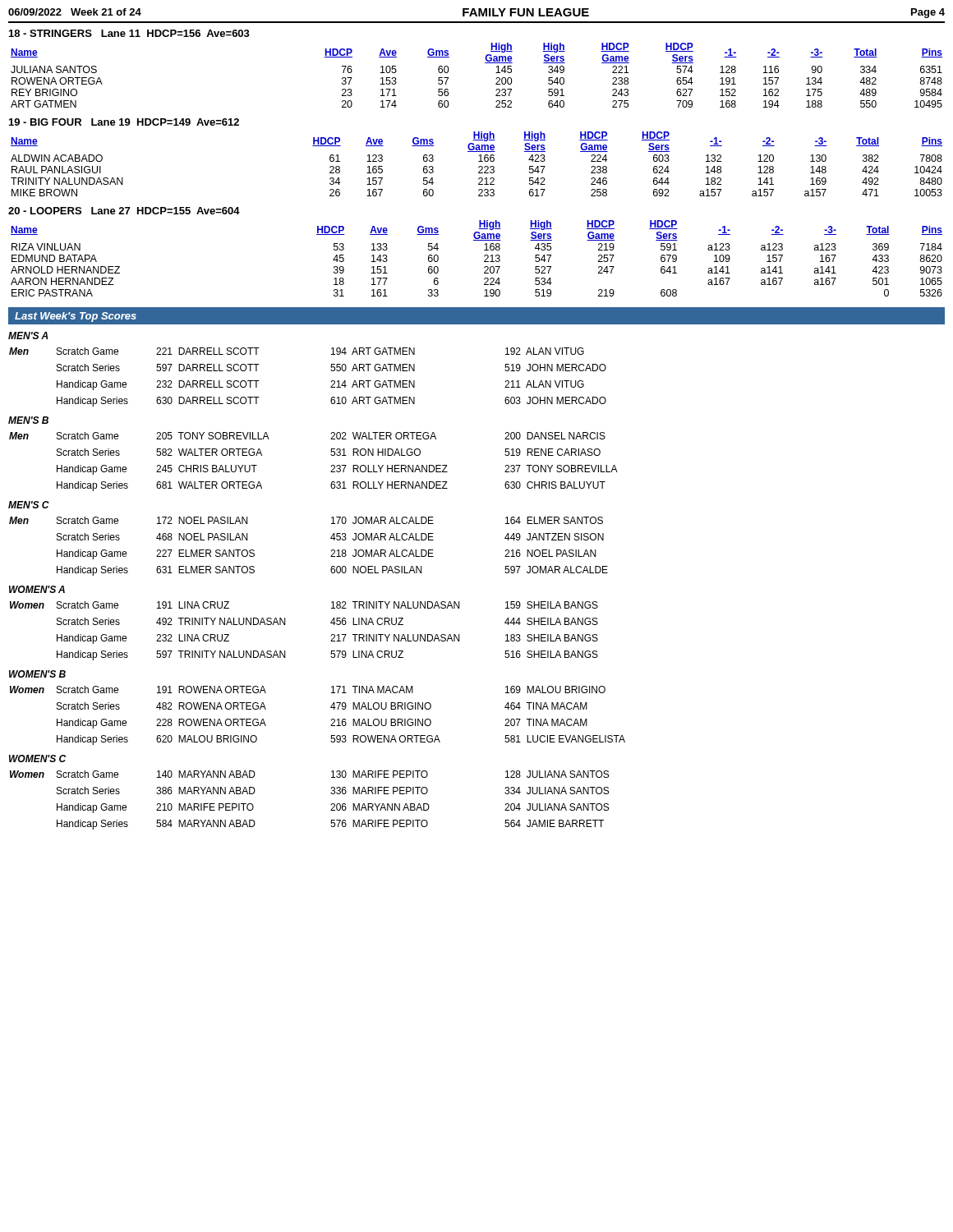Locate the text block with the text "MEN'S A Men Scratch Game"
This screenshot has height=1232, width=953.
pos(28,336)
